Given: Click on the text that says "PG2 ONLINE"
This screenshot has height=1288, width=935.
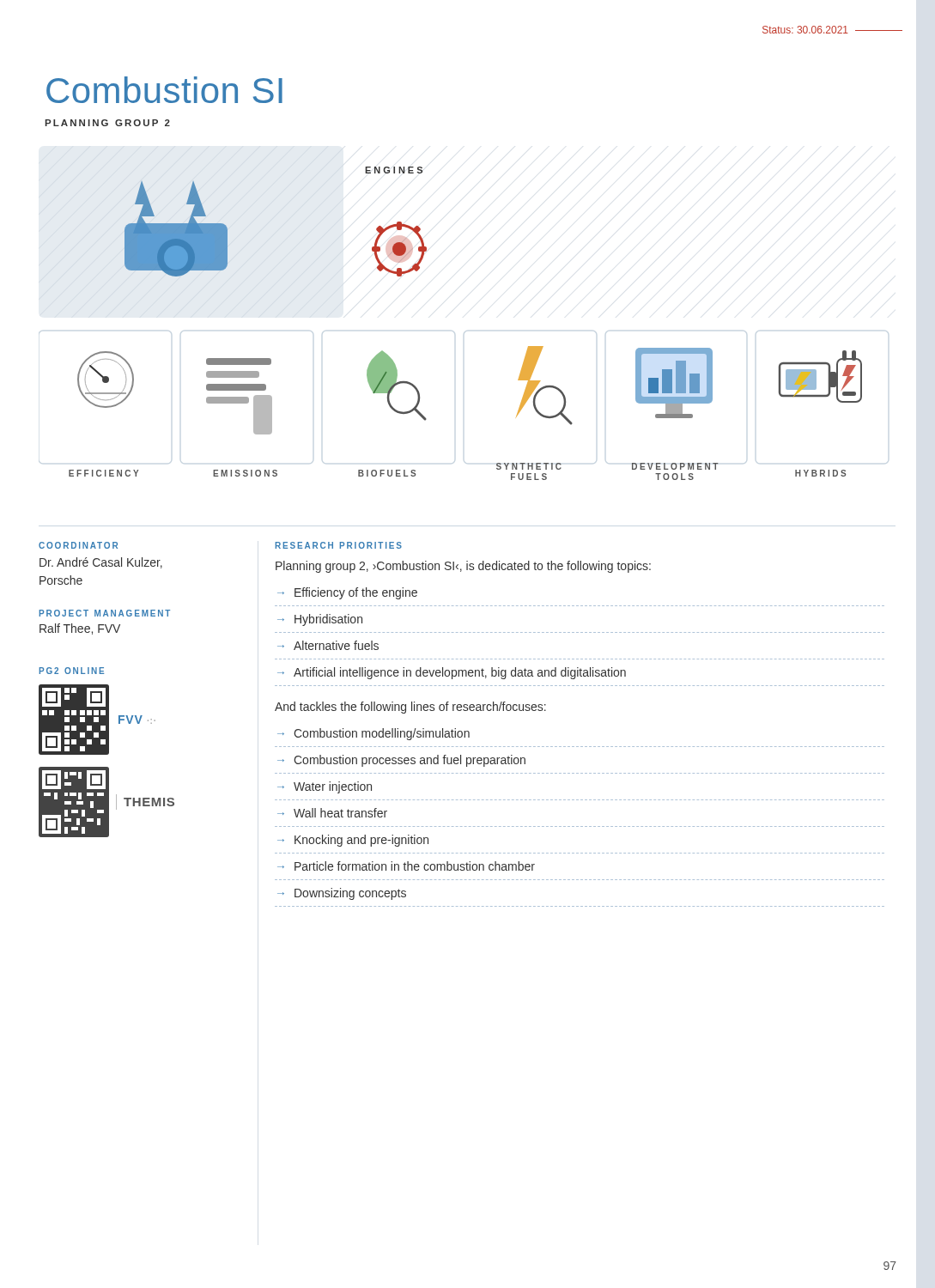Looking at the screenshot, I should tap(72, 671).
